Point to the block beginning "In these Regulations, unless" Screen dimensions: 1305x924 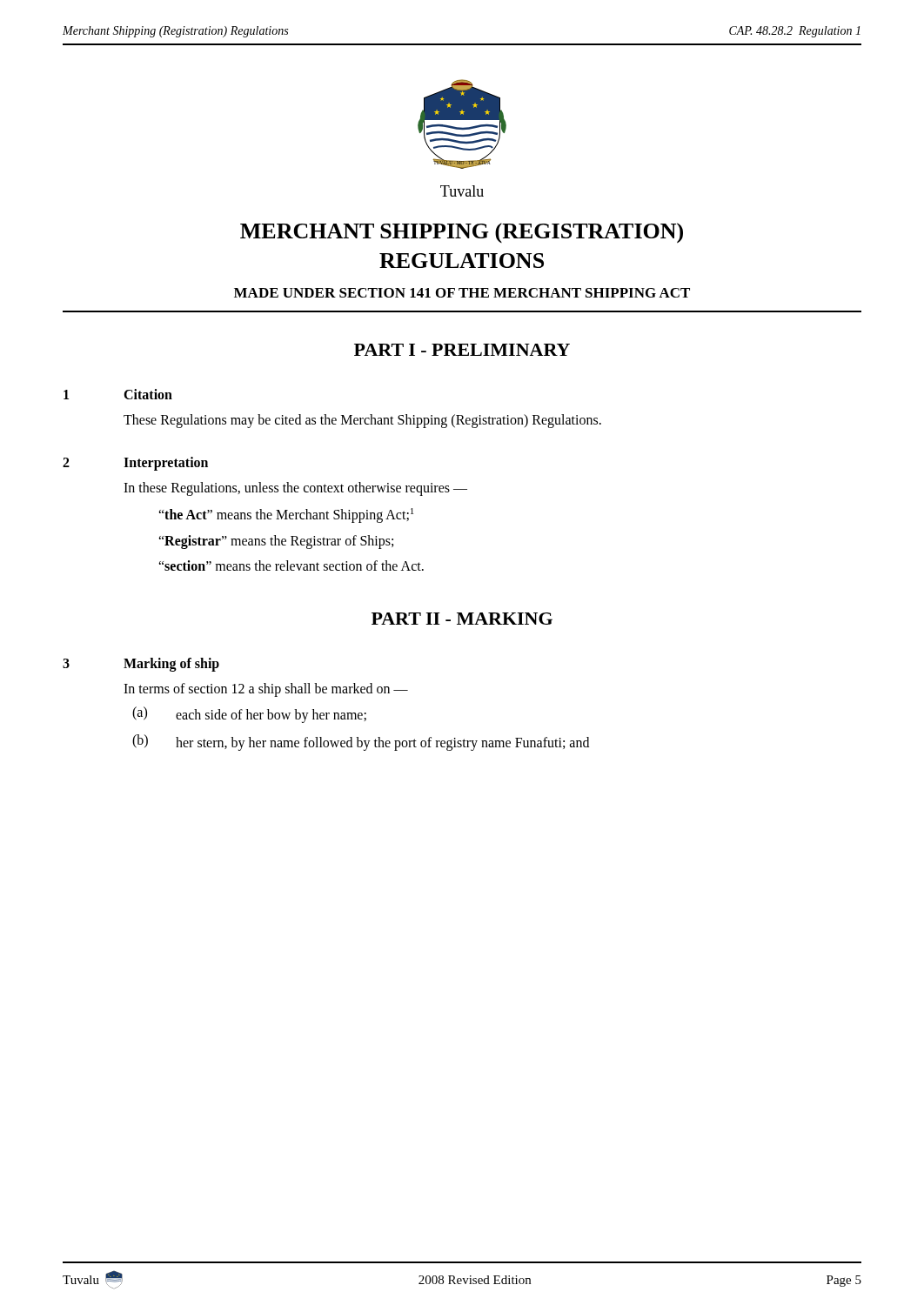tap(295, 487)
